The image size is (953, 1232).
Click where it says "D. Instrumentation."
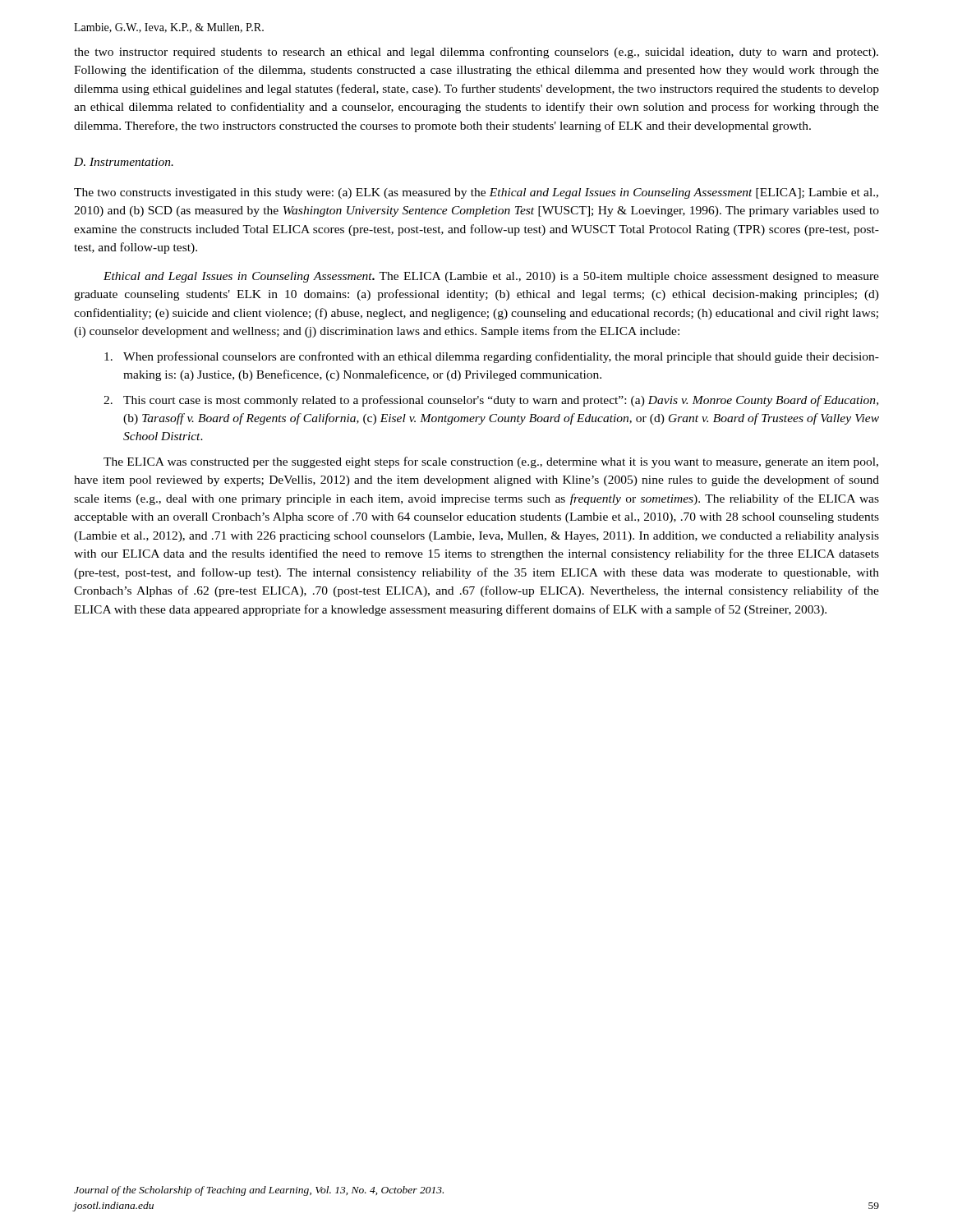click(124, 162)
